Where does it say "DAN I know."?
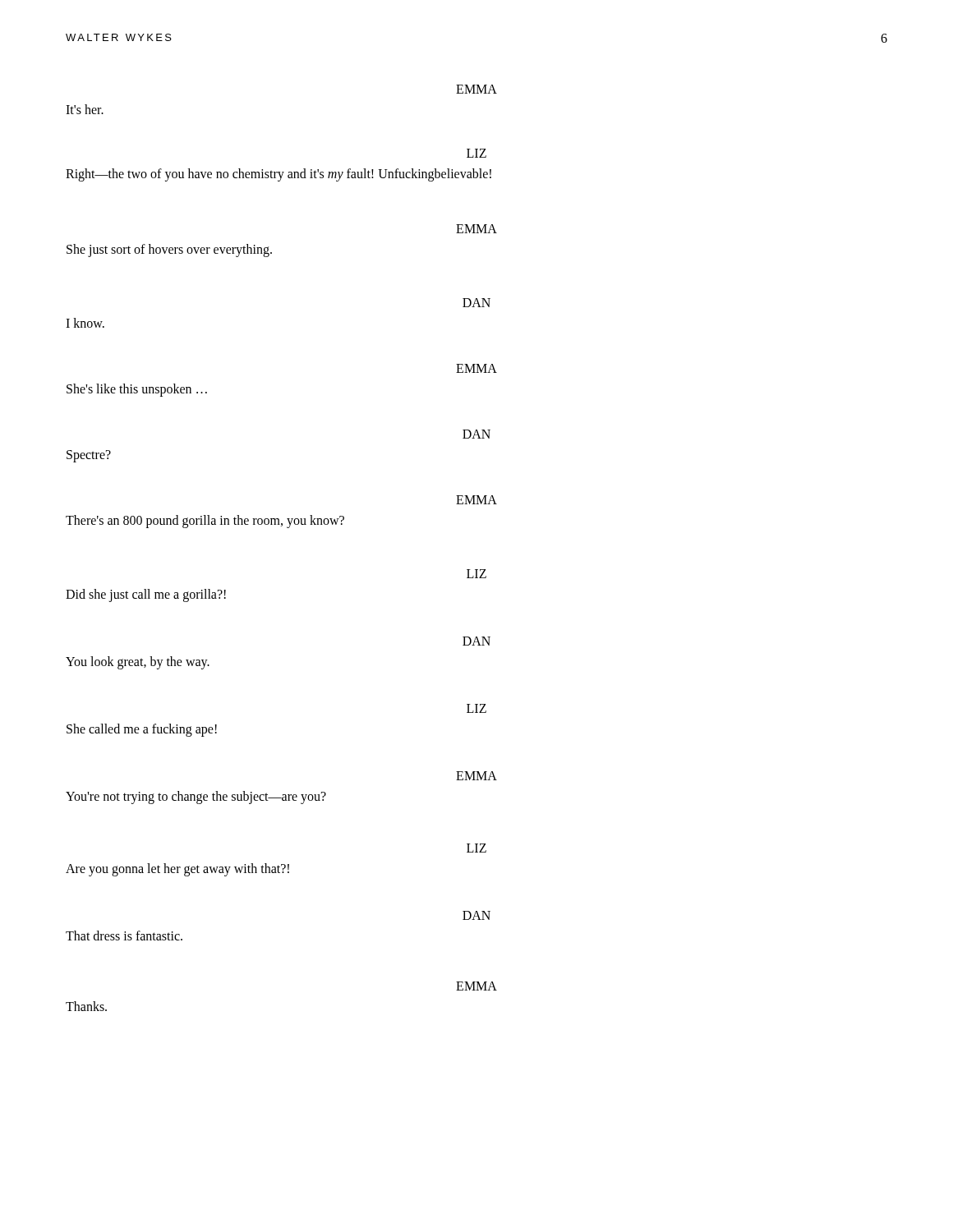This screenshot has width=953, height=1232. pos(476,315)
